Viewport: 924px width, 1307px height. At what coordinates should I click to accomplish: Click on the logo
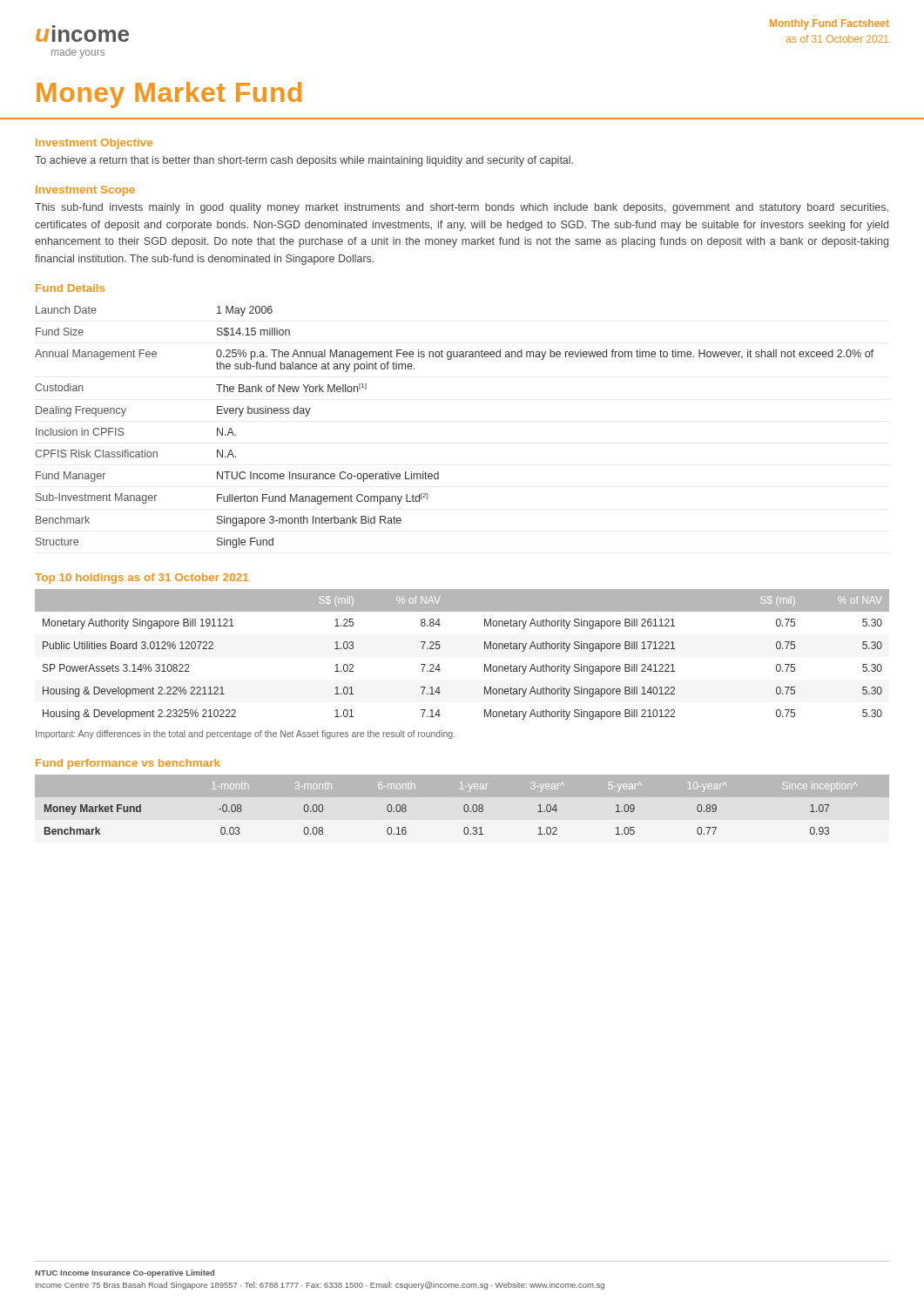tap(96, 38)
